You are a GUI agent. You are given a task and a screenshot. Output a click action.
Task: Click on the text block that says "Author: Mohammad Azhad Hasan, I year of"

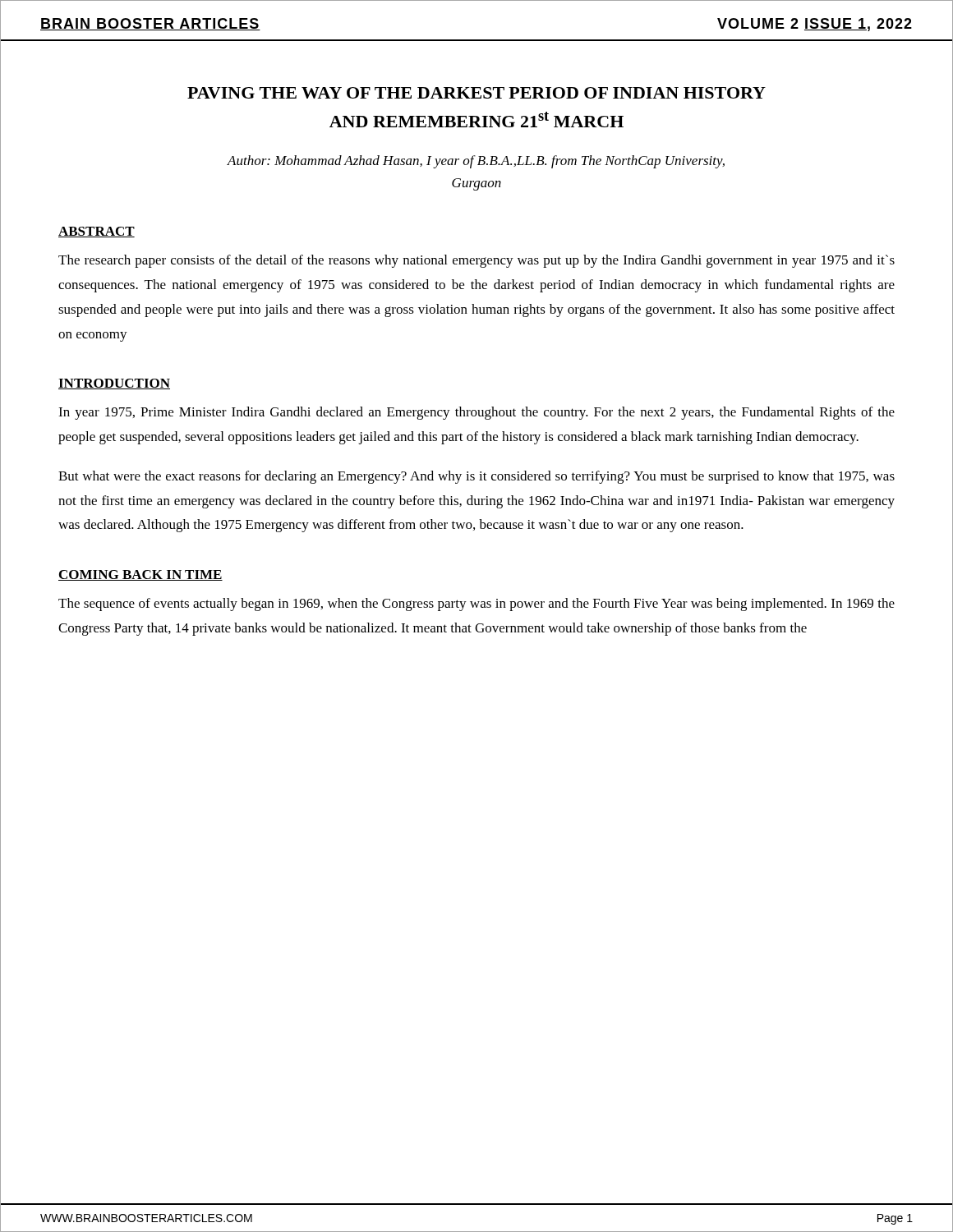tap(476, 172)
